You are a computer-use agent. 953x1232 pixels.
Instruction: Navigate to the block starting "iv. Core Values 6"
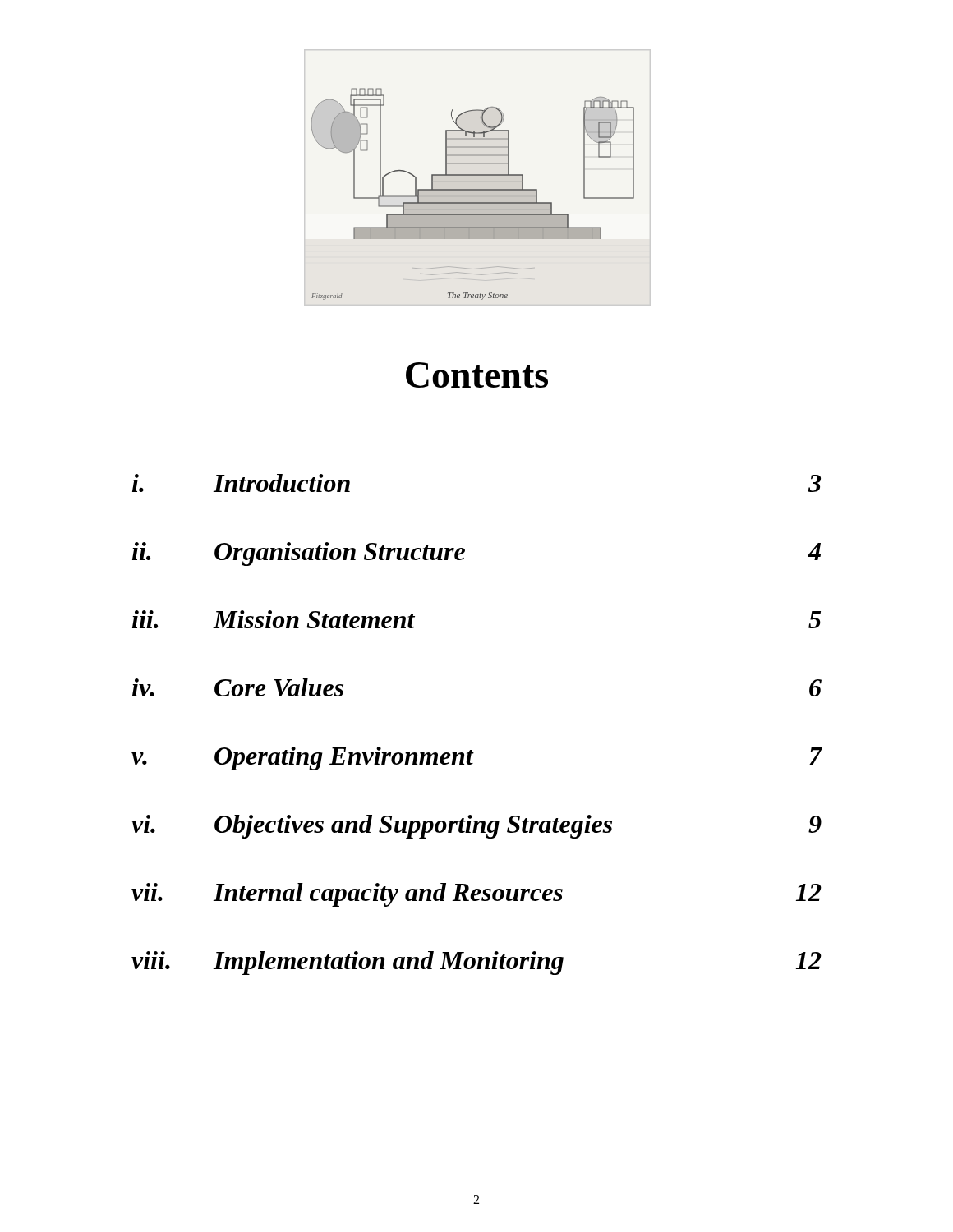pos(286,687)
